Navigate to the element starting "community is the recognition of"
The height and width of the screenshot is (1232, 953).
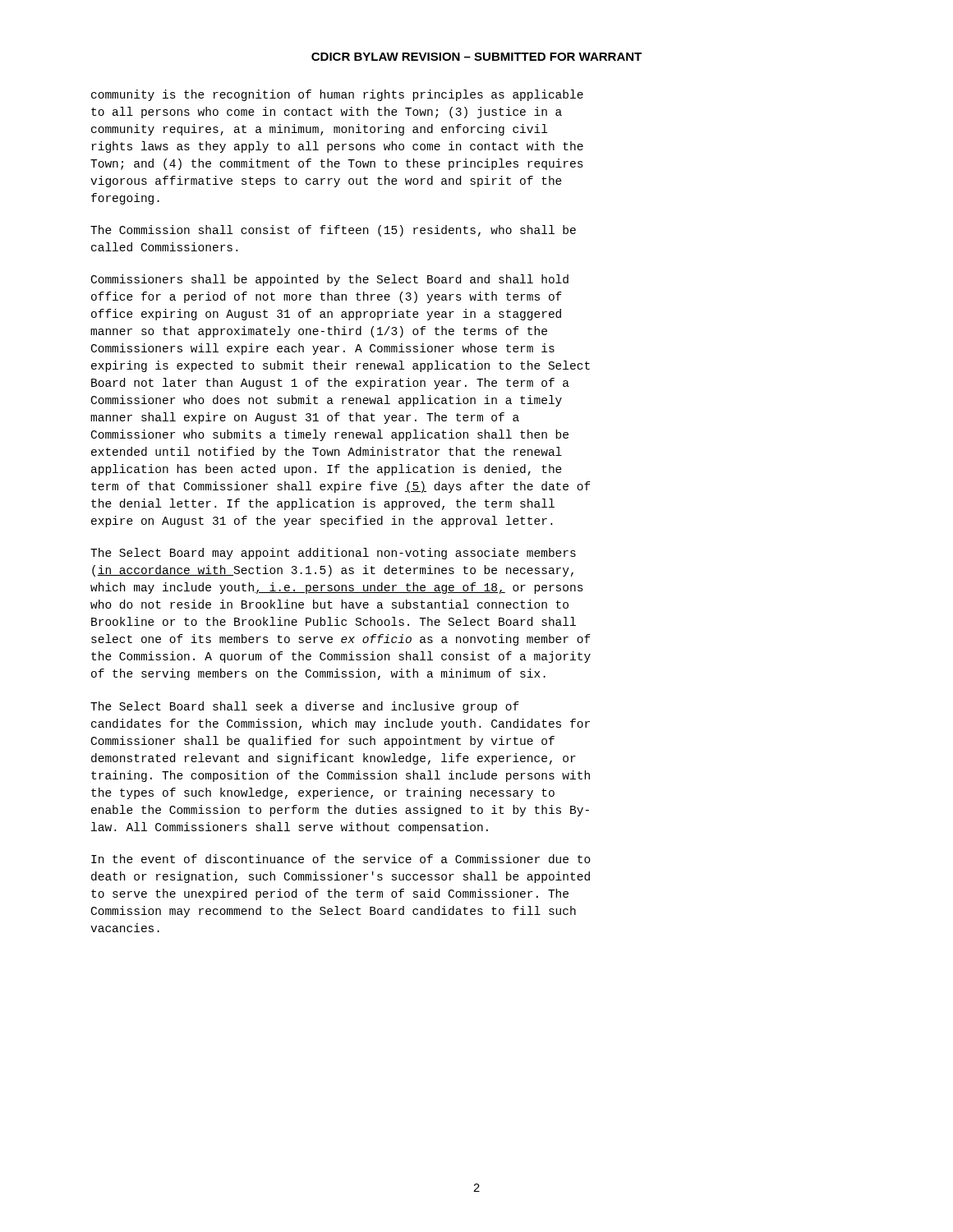point(337,147)
